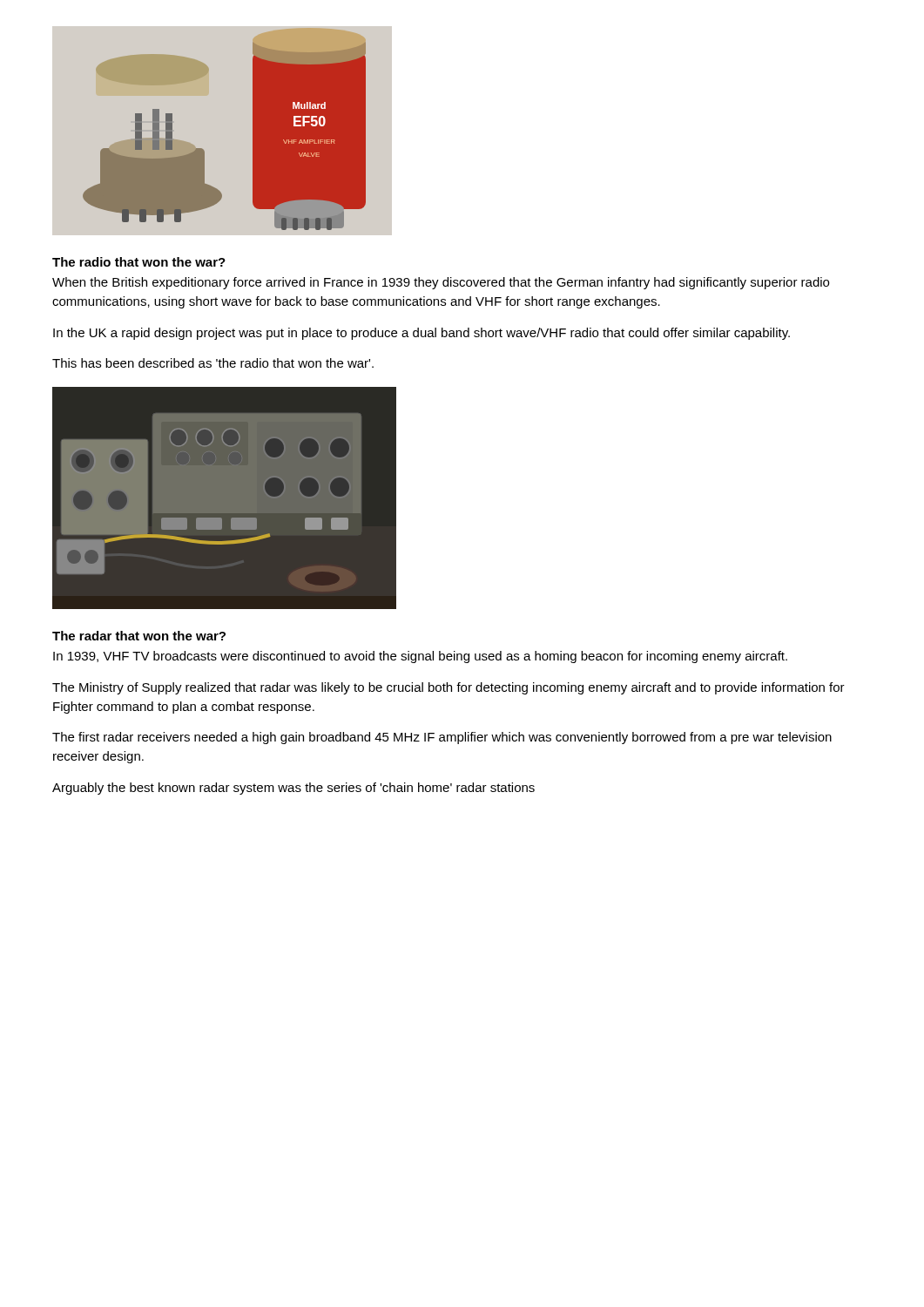Point to the block beginning "The first radar receivers needed a"
Image resolution: width=924 pixels, height=1307 pixels.
[442, 746]
